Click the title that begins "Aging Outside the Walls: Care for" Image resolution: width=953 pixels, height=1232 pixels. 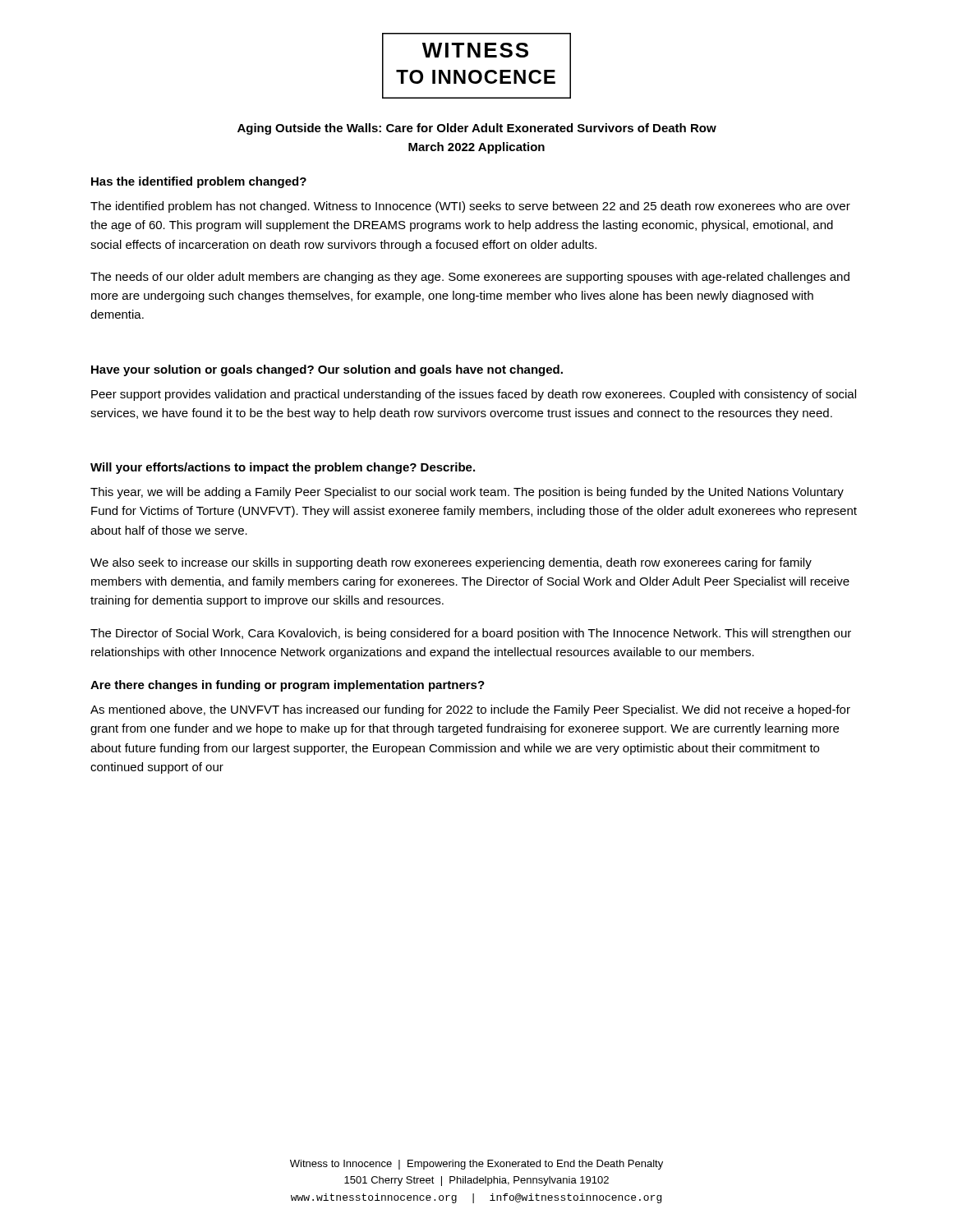tap(476, 137)
